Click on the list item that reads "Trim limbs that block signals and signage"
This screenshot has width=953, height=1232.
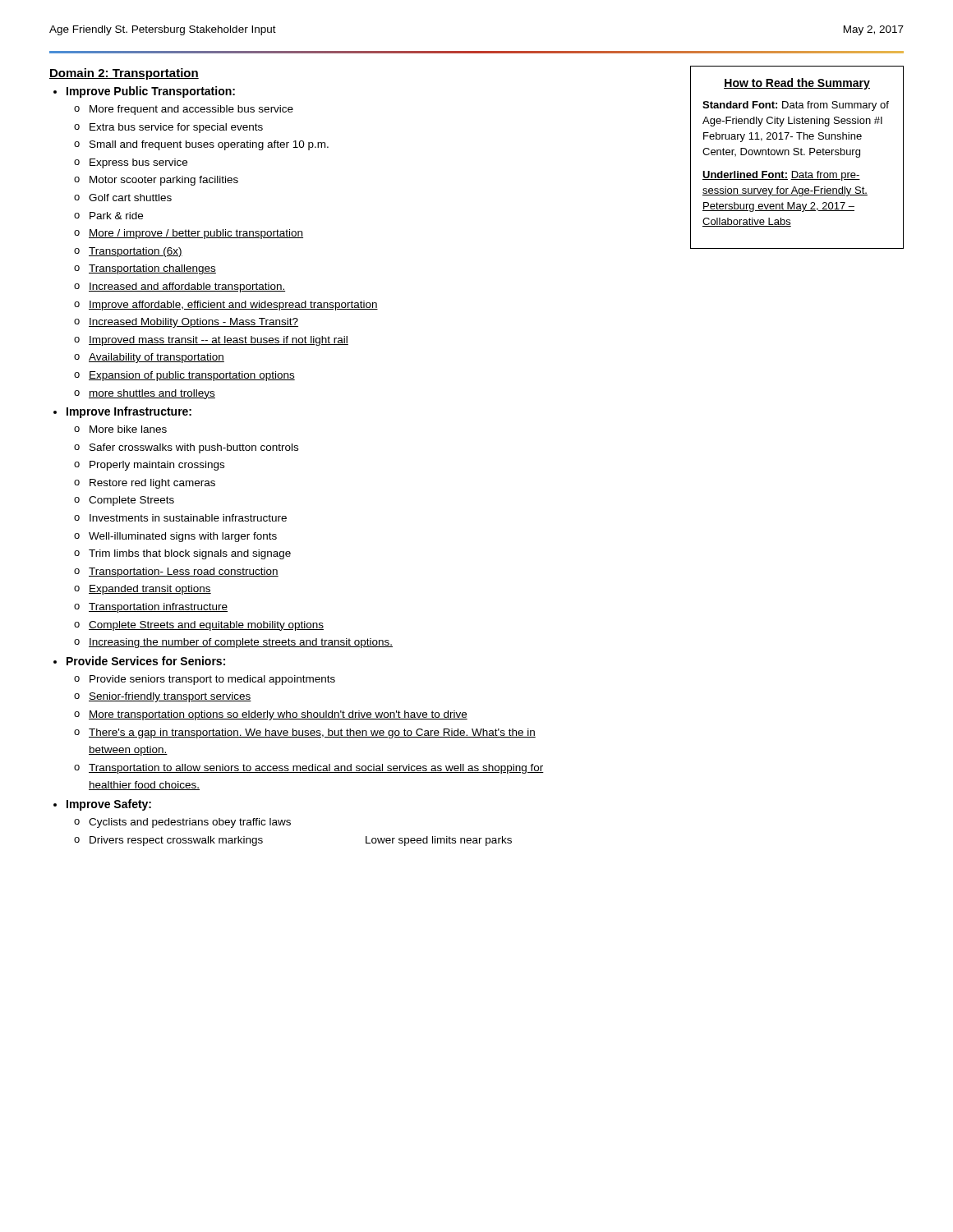click(190, 553)
